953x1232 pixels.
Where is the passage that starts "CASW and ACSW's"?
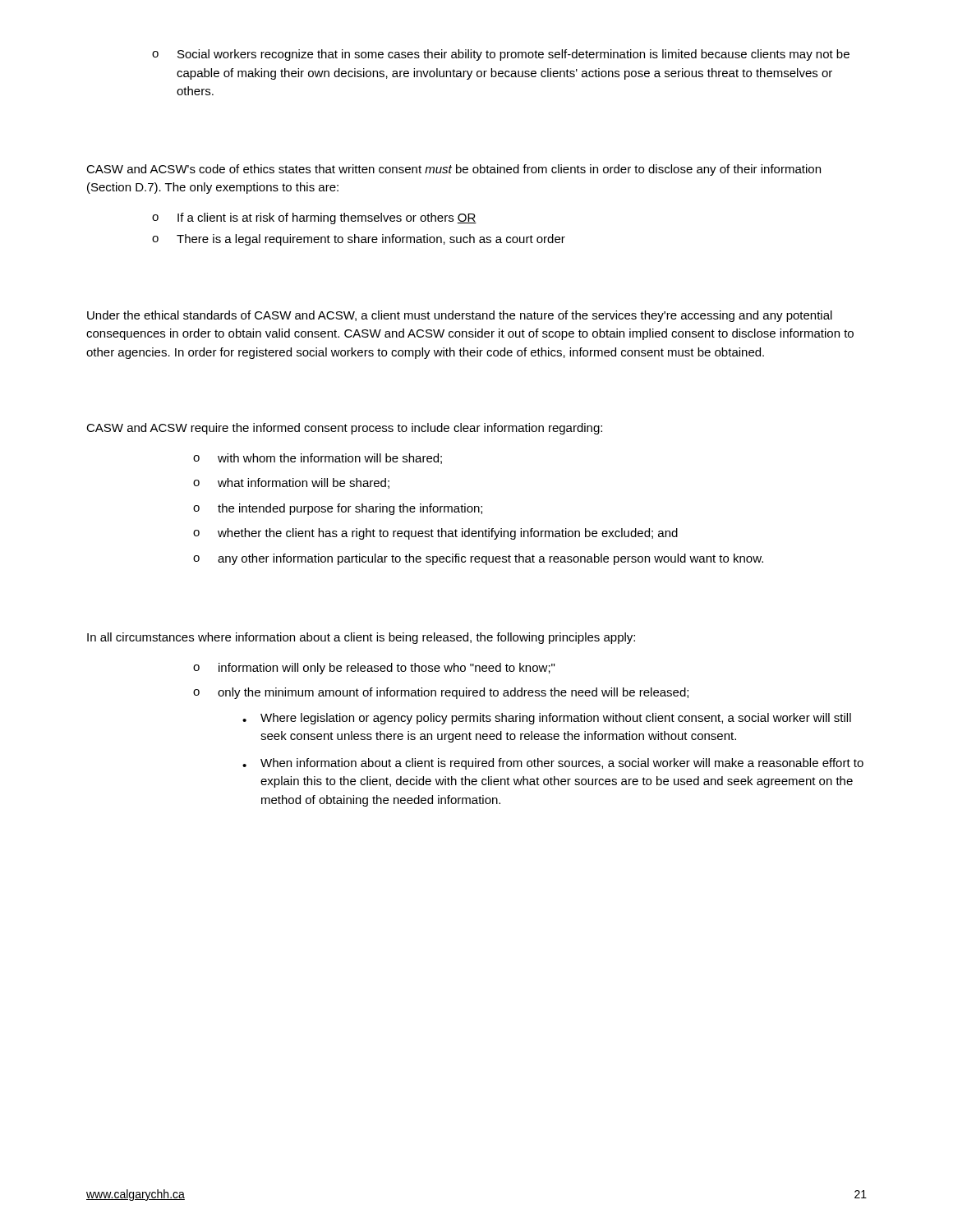click(x=454, y=178)
